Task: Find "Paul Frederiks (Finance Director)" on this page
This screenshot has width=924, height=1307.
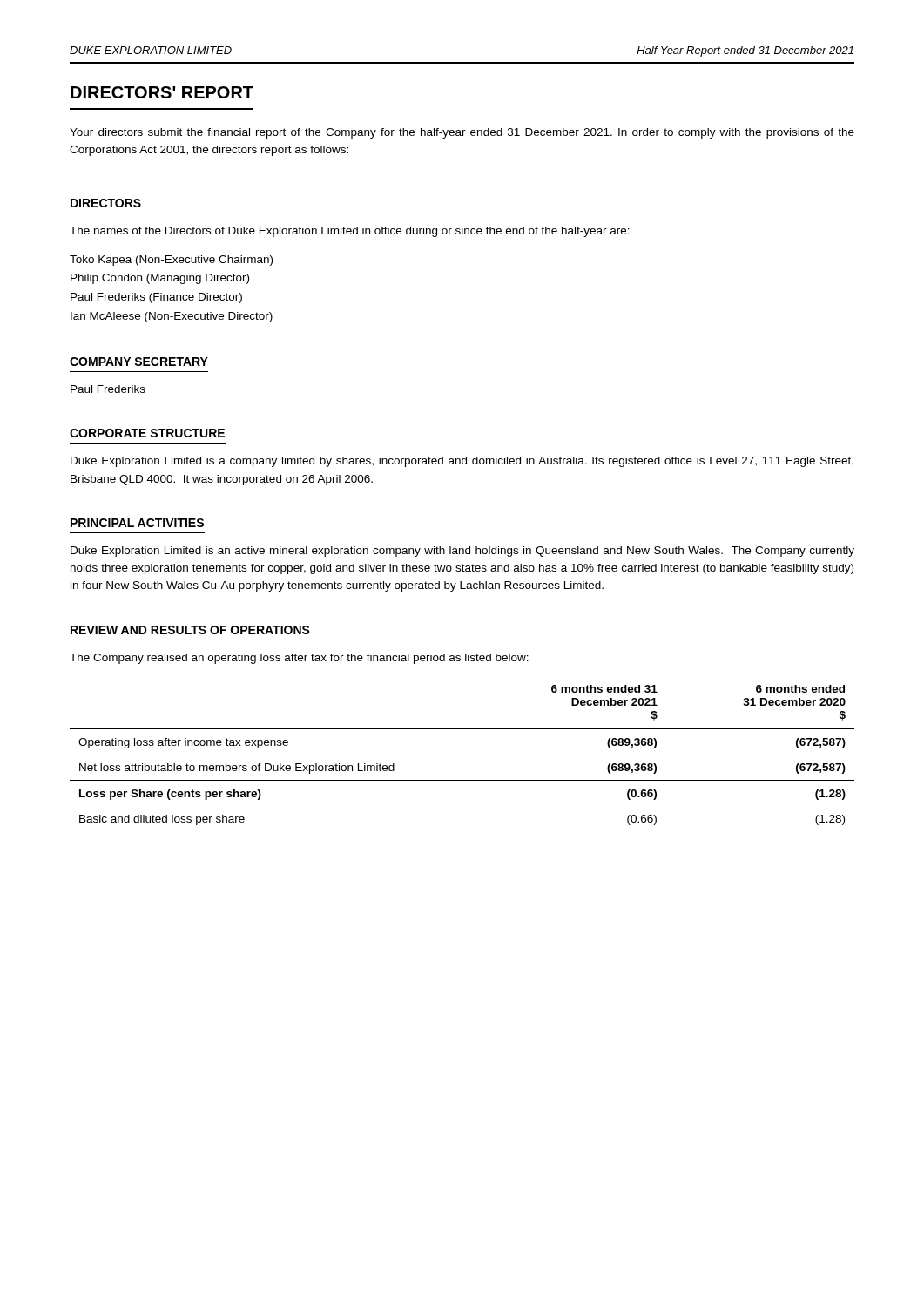Action: click(x=156, y=297)
